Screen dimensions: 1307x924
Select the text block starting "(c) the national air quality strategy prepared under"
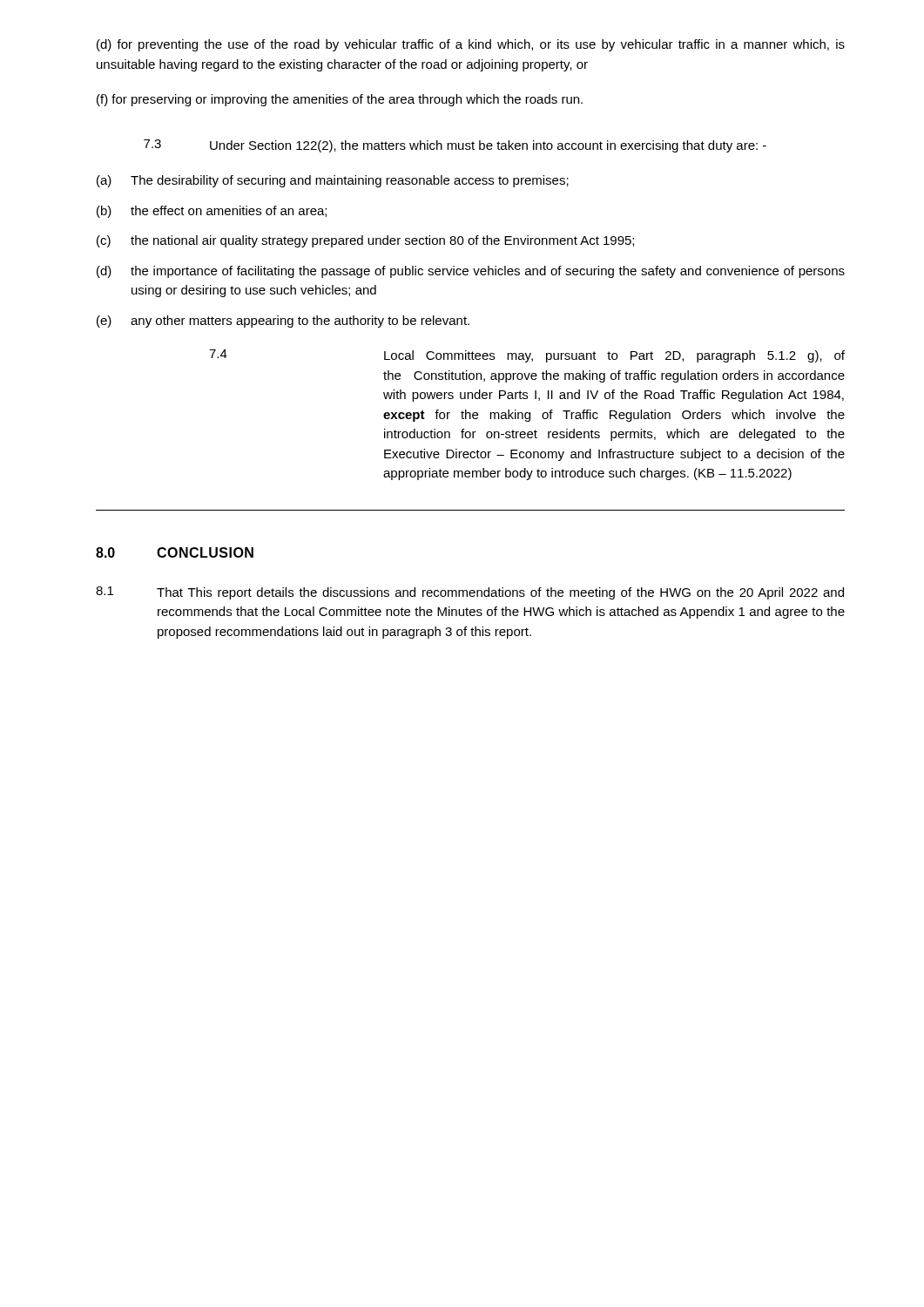point(470,241)
